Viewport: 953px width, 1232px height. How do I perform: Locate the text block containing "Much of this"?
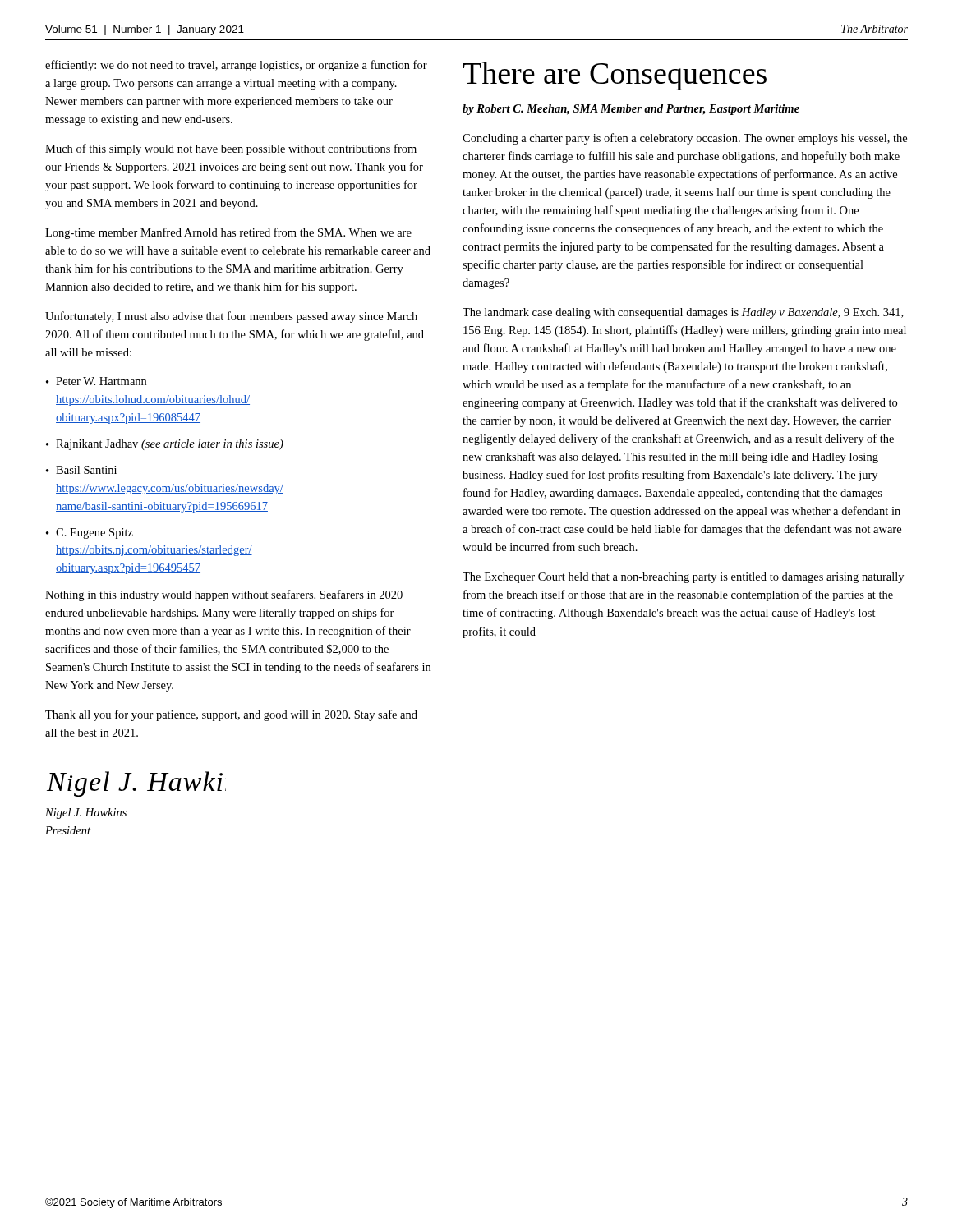(x=234, y=176)
